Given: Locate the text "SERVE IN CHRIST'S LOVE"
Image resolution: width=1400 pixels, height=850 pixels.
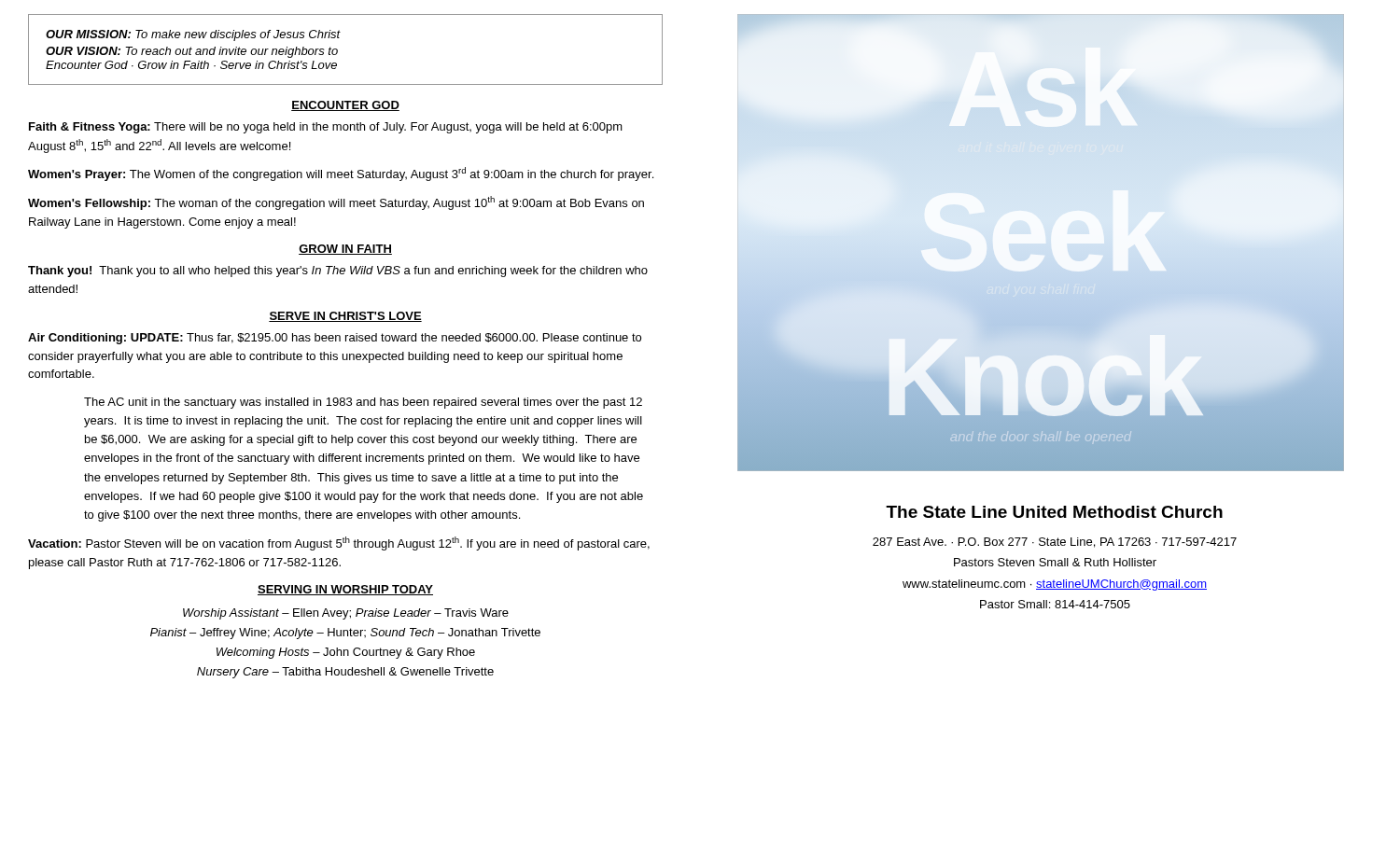Looking at the screenshot, I should click(x=345, y=316).
